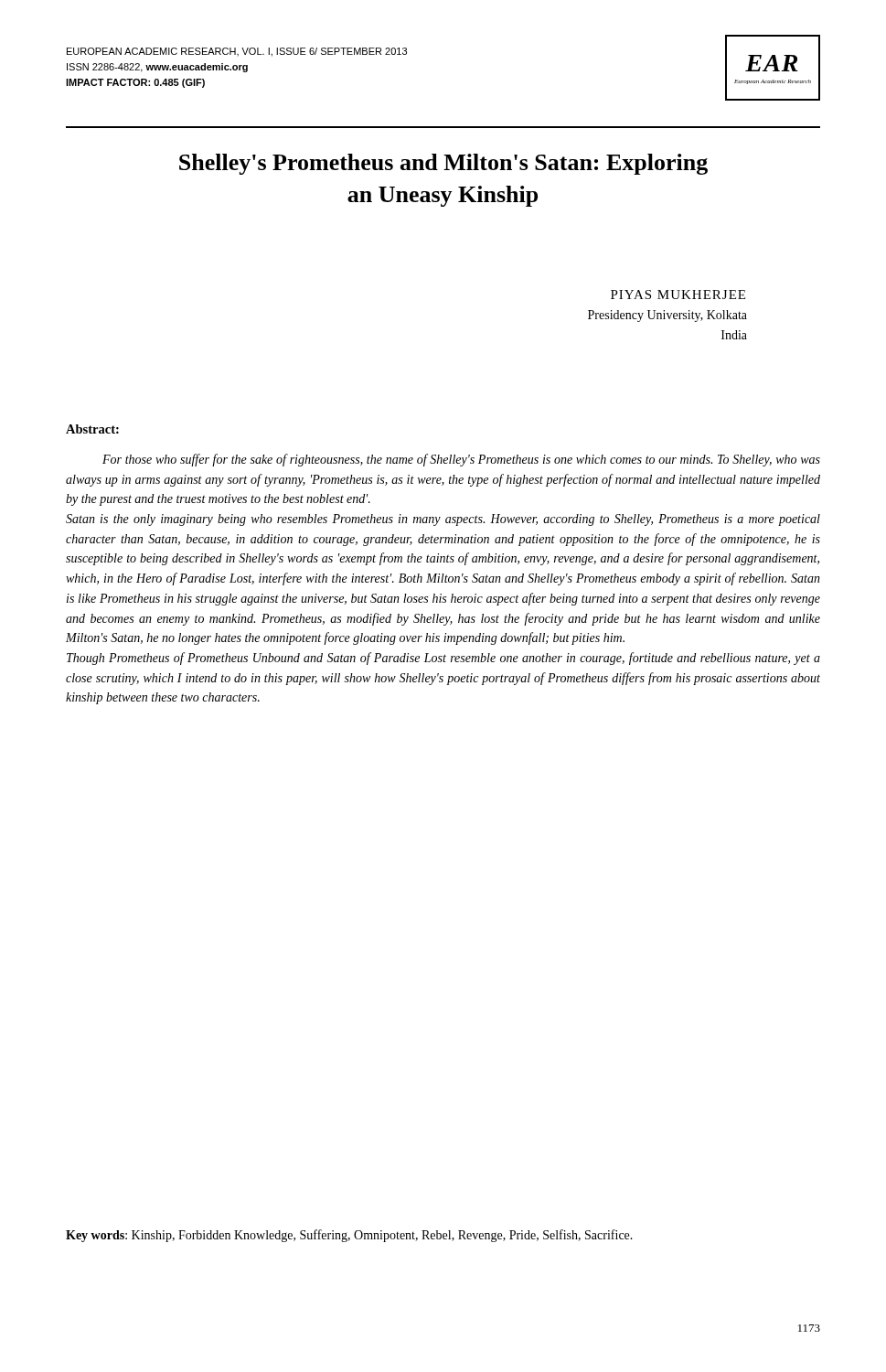The image size is (886, 1372).
Task: Click on the logo
Action: 773,68
